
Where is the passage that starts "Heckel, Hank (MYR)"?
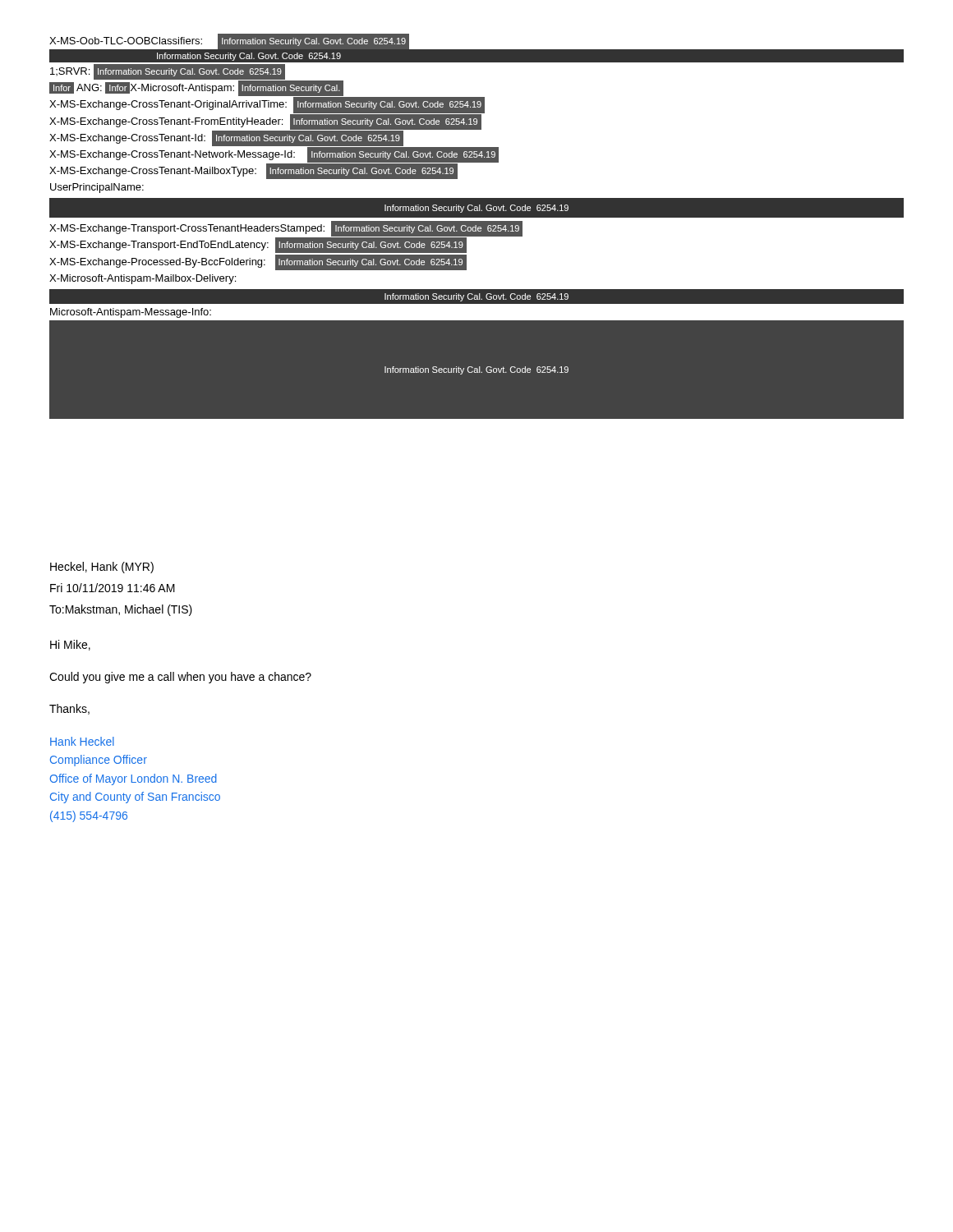pyautogui.click(x=102, y=568)
